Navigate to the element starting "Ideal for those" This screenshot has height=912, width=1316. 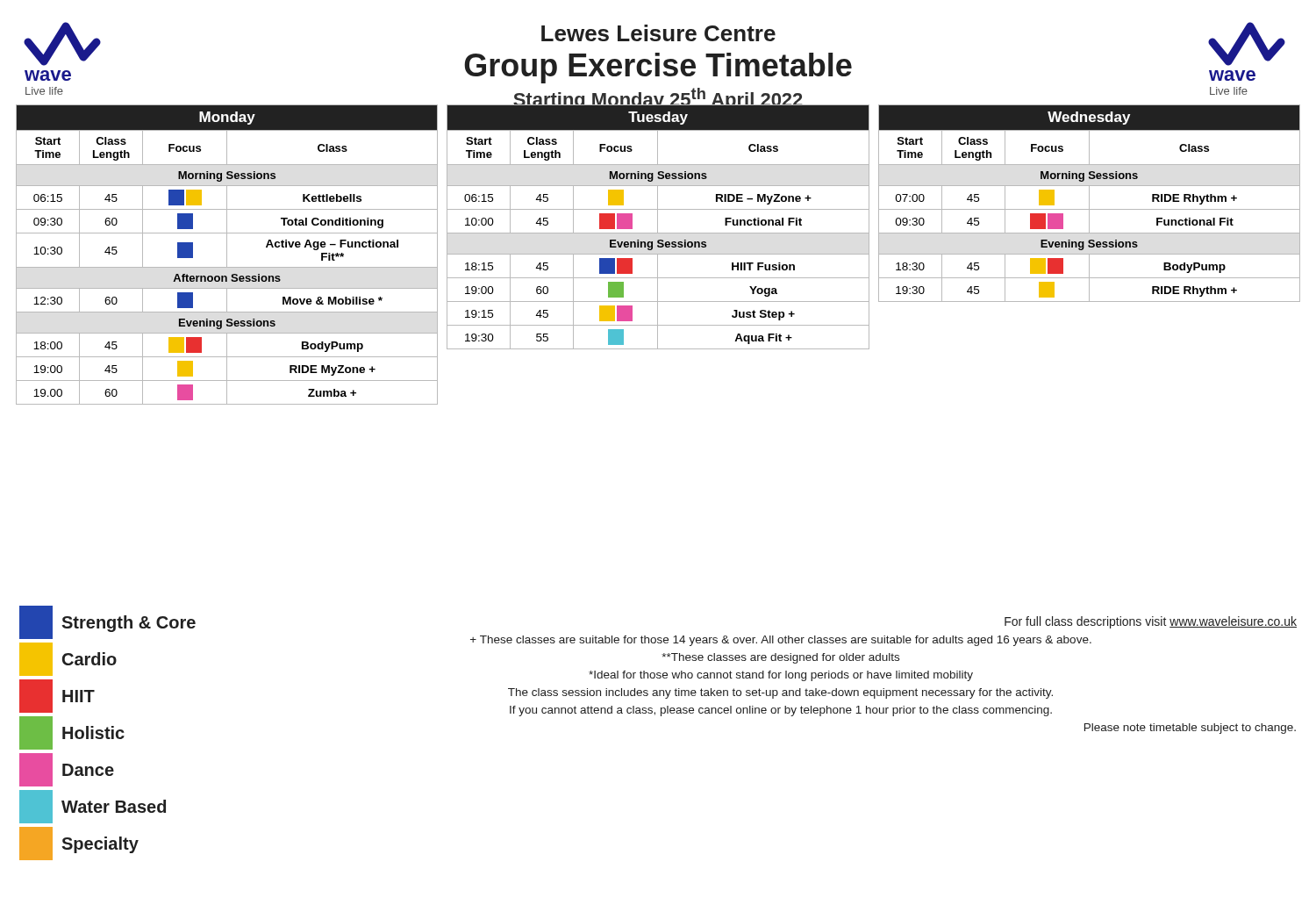coord(781,675)
